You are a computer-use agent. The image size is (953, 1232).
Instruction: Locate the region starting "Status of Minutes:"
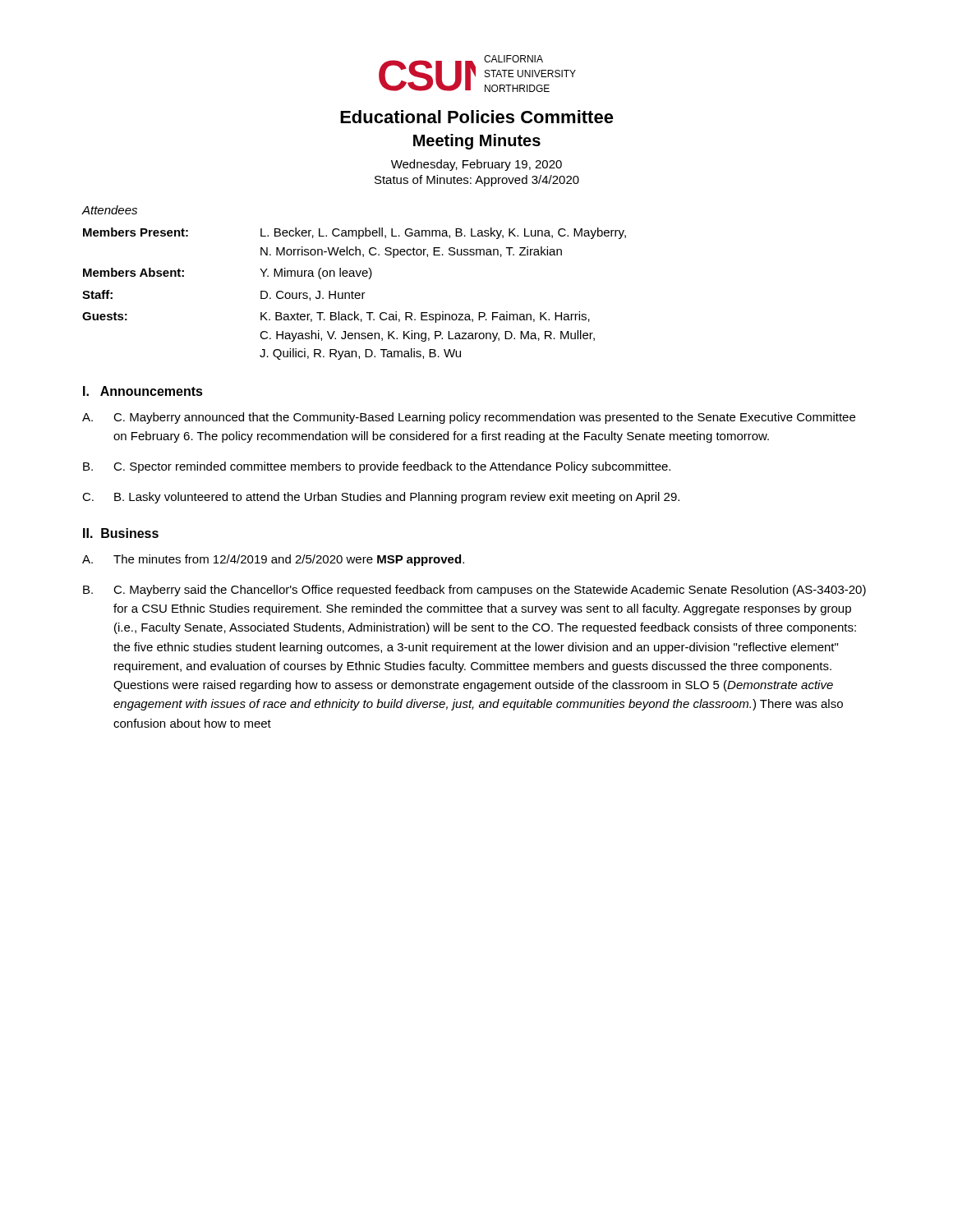click(476, 179)
